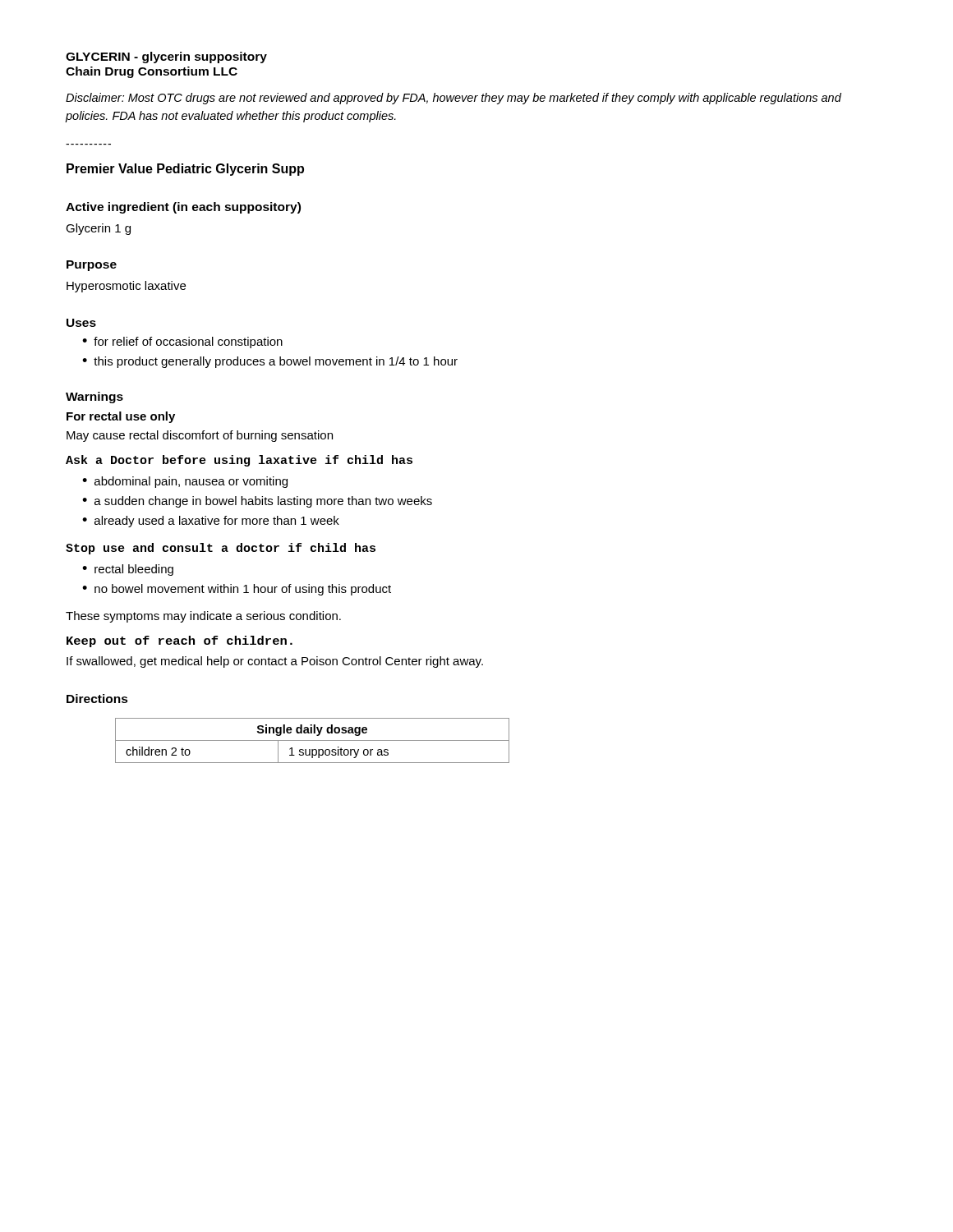The height and width of the screenshot is (1232, 953).
Task: Select the region starting "• for relief of"
Action: (x=183, y=342)
